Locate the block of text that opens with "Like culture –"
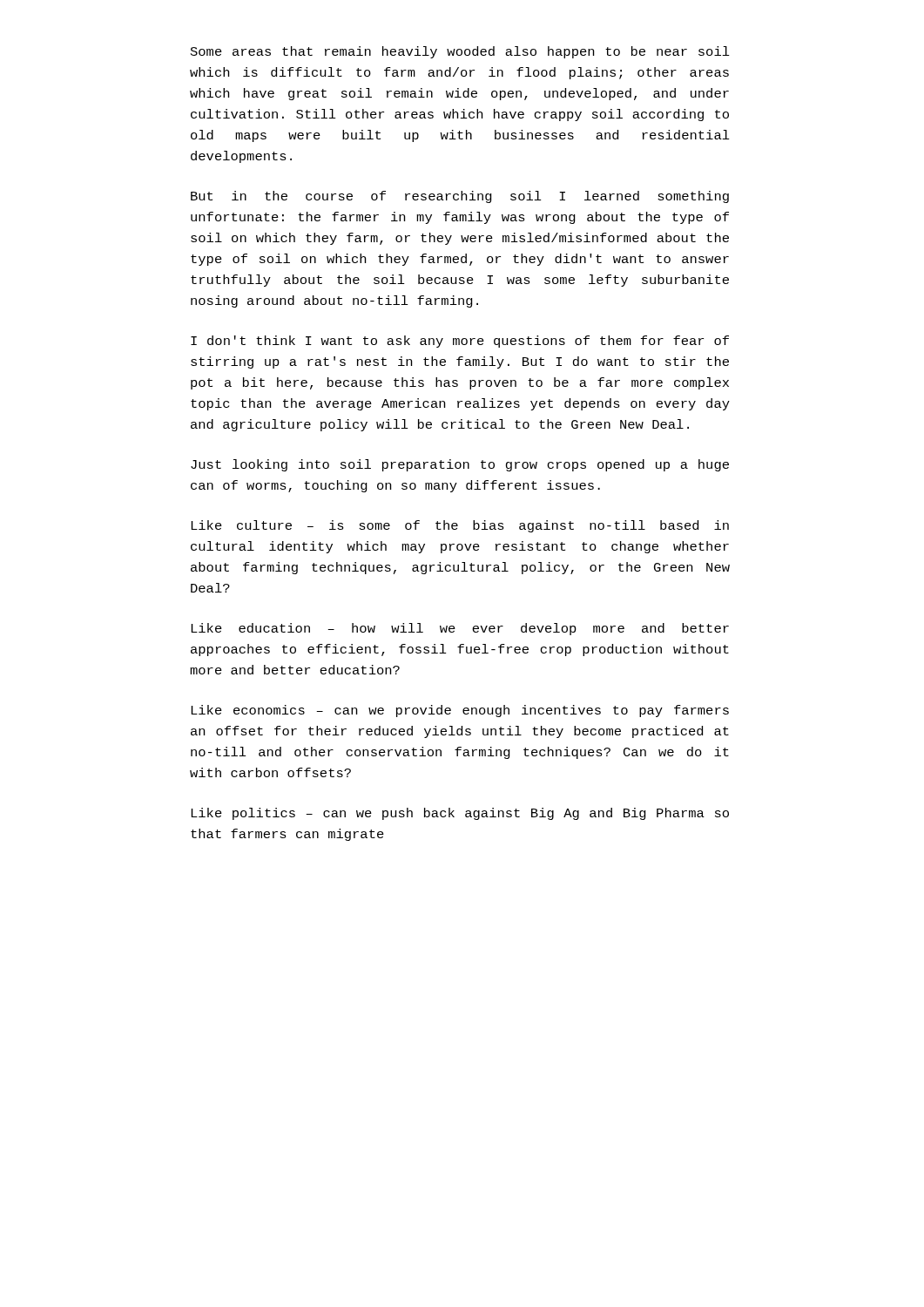 coord(460,558)
